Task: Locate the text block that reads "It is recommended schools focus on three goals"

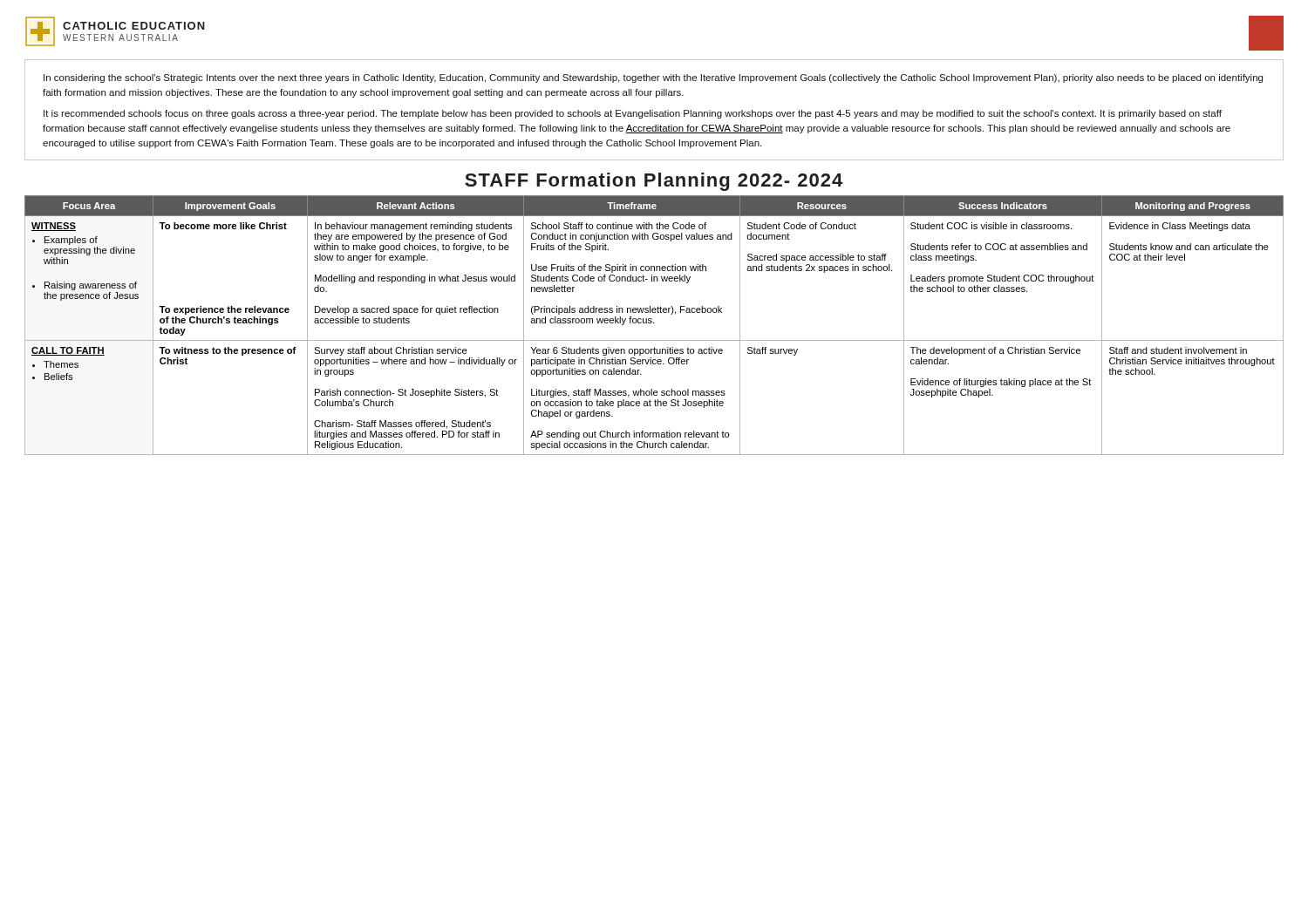Action: 637,128
